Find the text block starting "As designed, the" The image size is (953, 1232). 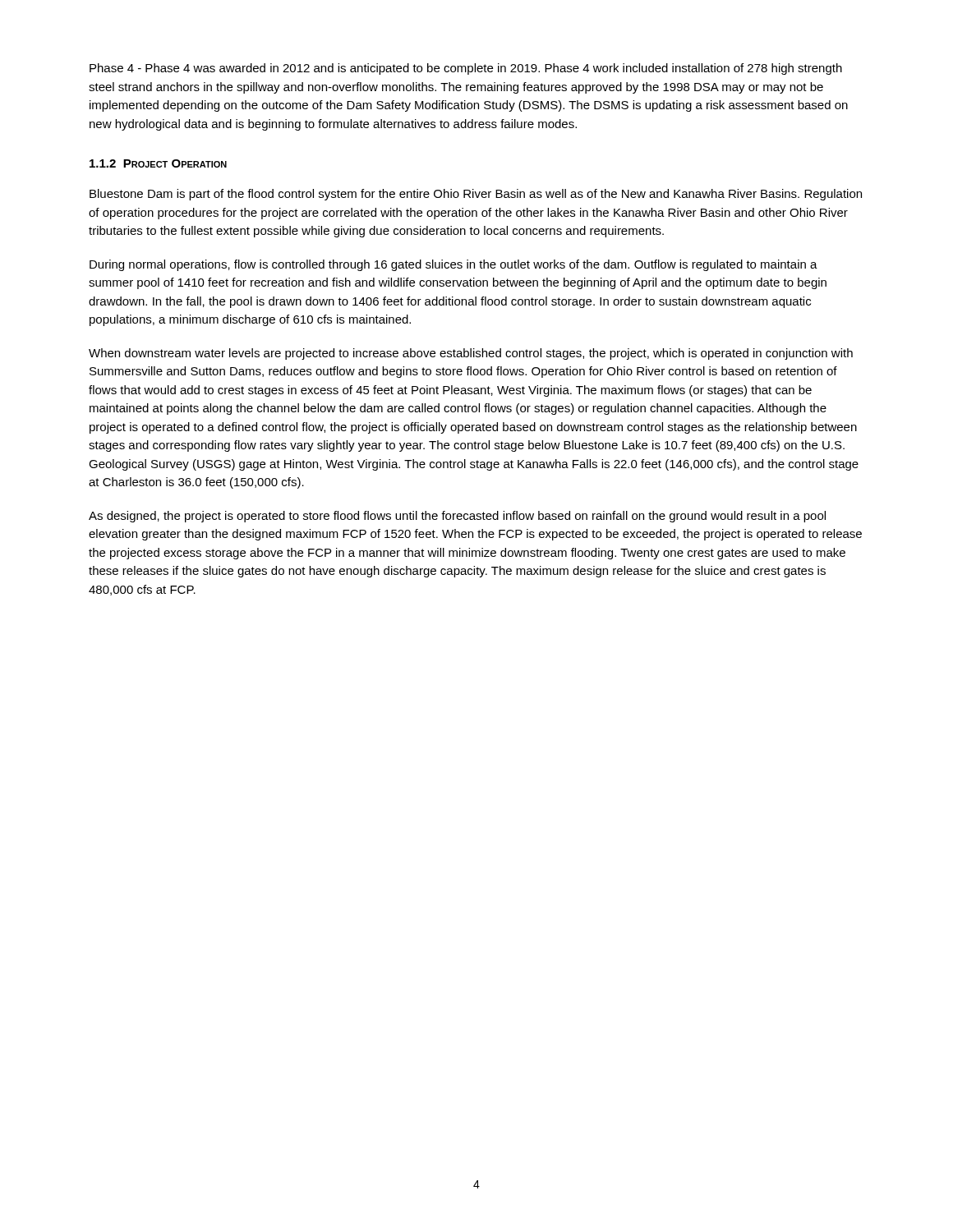pyautogui.click(x=476, y=552)
